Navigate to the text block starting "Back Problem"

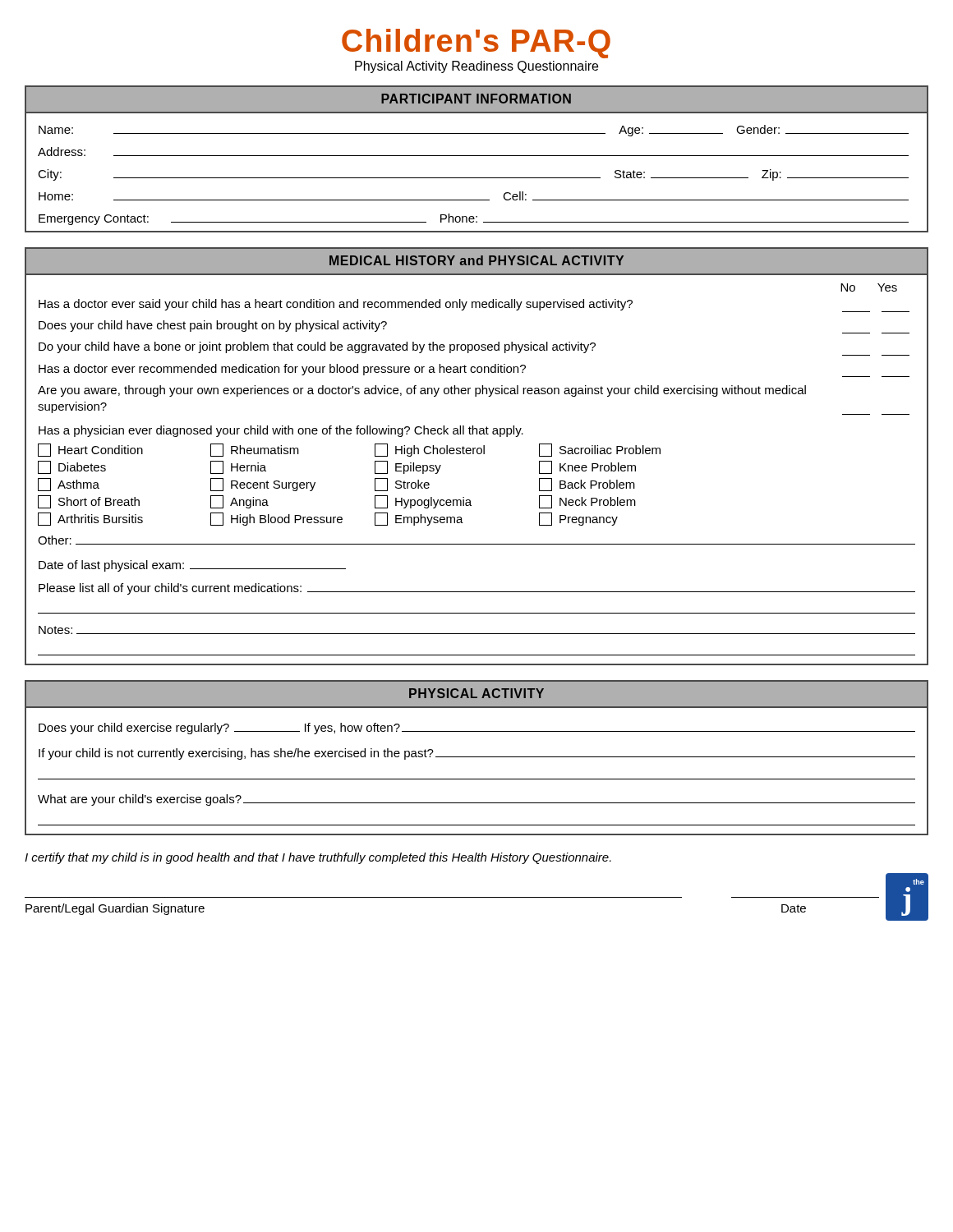pyautogui.click(x=587, y=484)
